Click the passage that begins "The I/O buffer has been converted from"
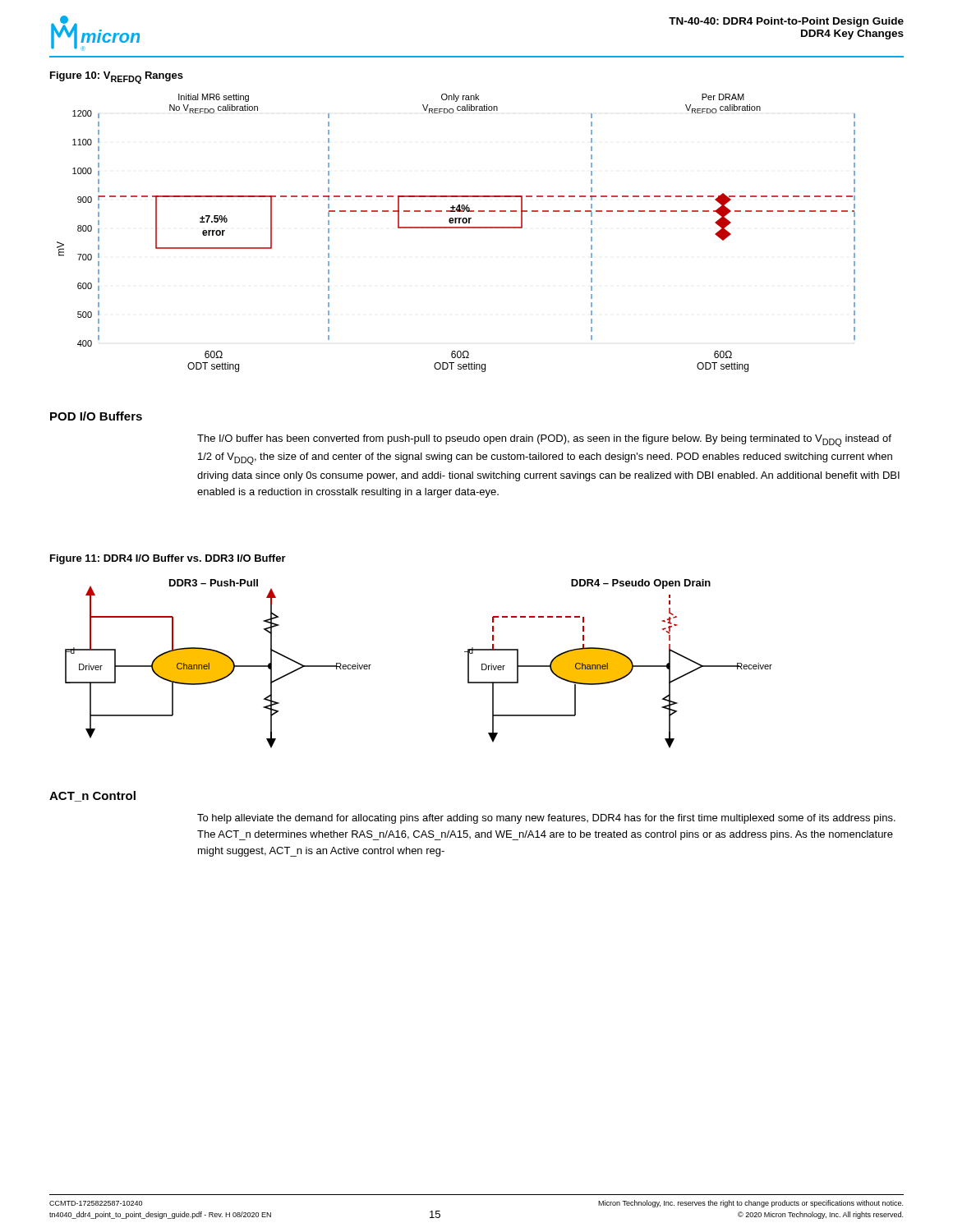This screenshot has width=953, height=1232. pyautogui.click(x=549, y=465)
